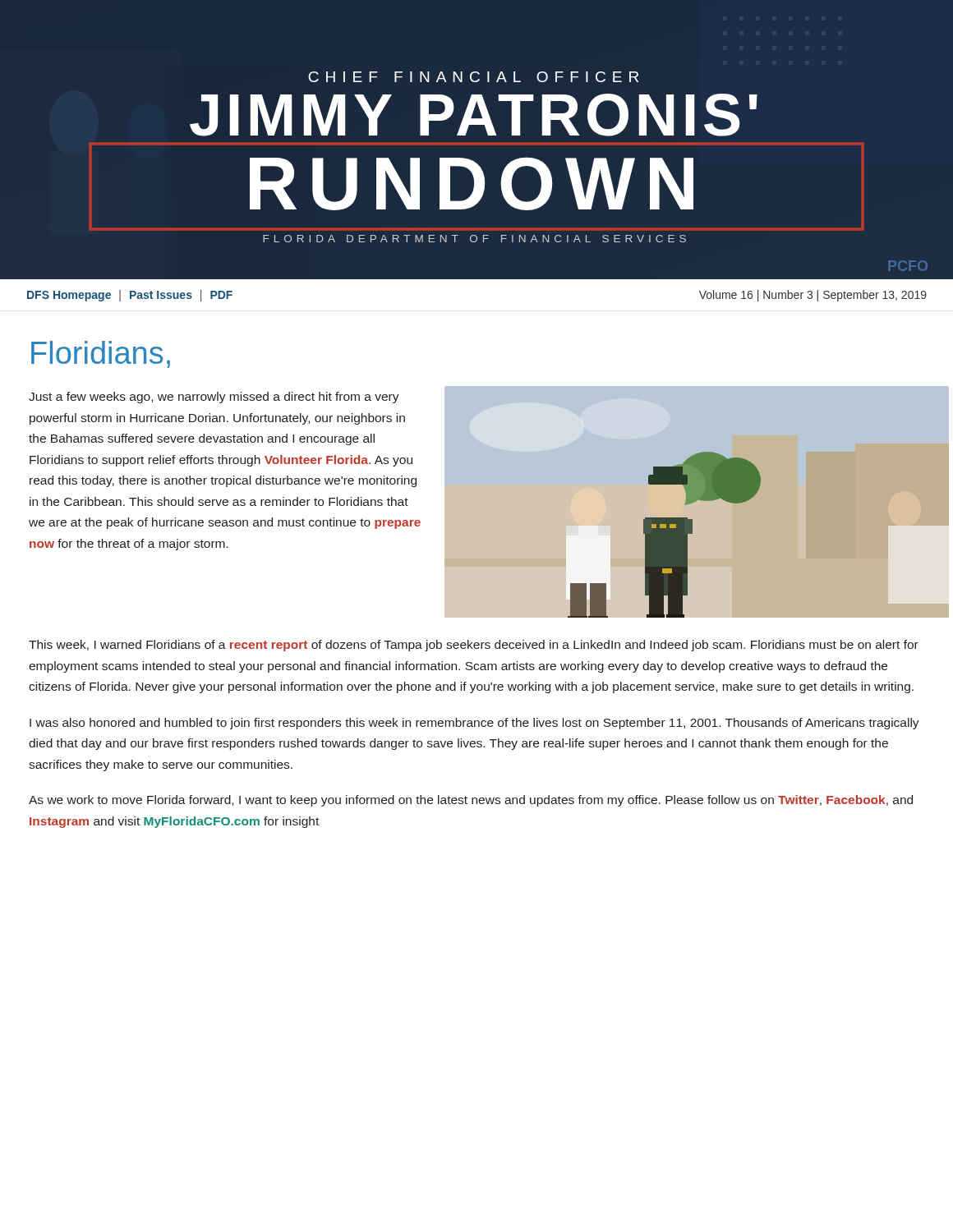
Task: Select the passage starting "I was also honored and humbled to"
Action: (x=474, y=743)
